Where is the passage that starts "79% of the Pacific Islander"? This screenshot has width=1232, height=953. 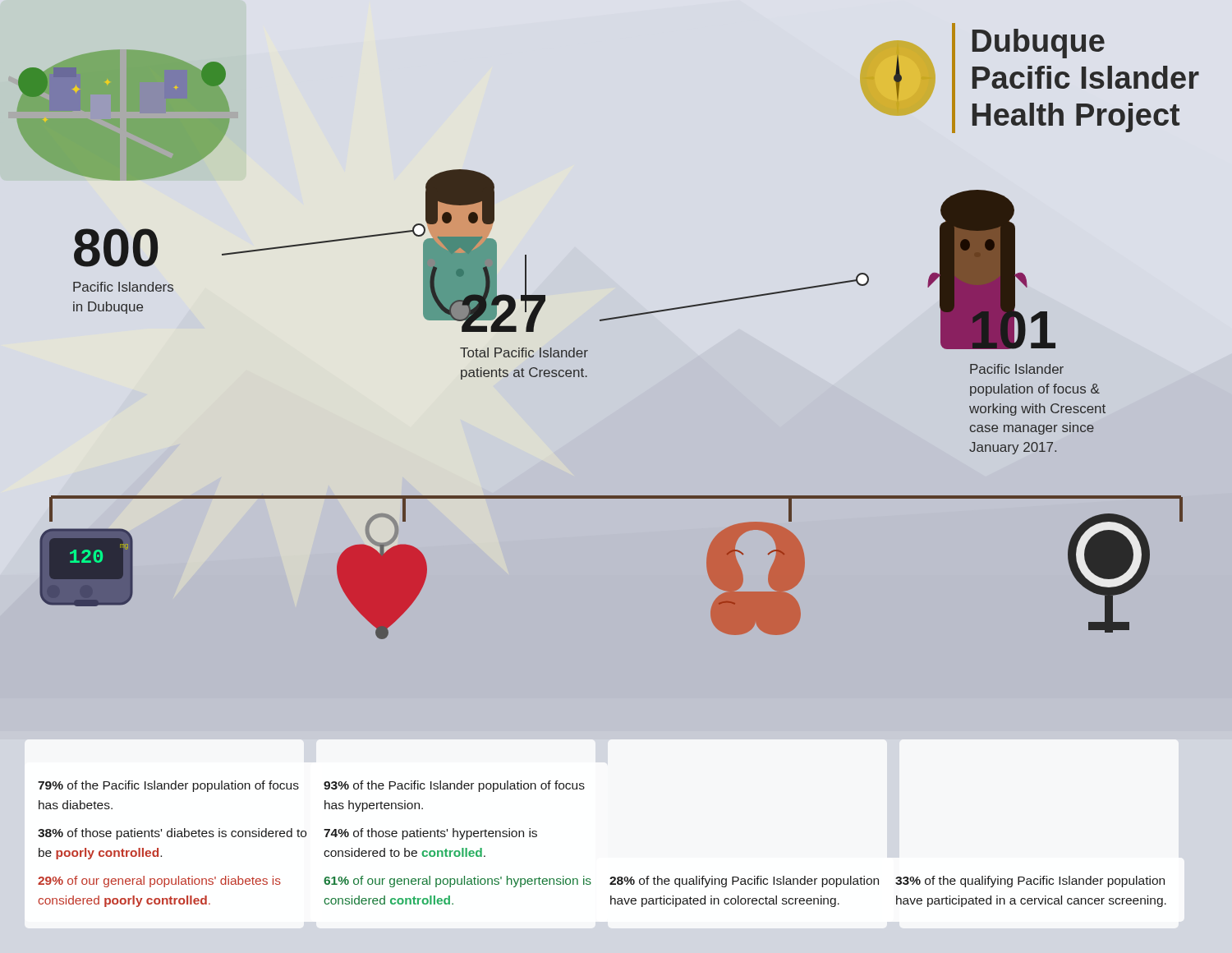click(173, 843)
